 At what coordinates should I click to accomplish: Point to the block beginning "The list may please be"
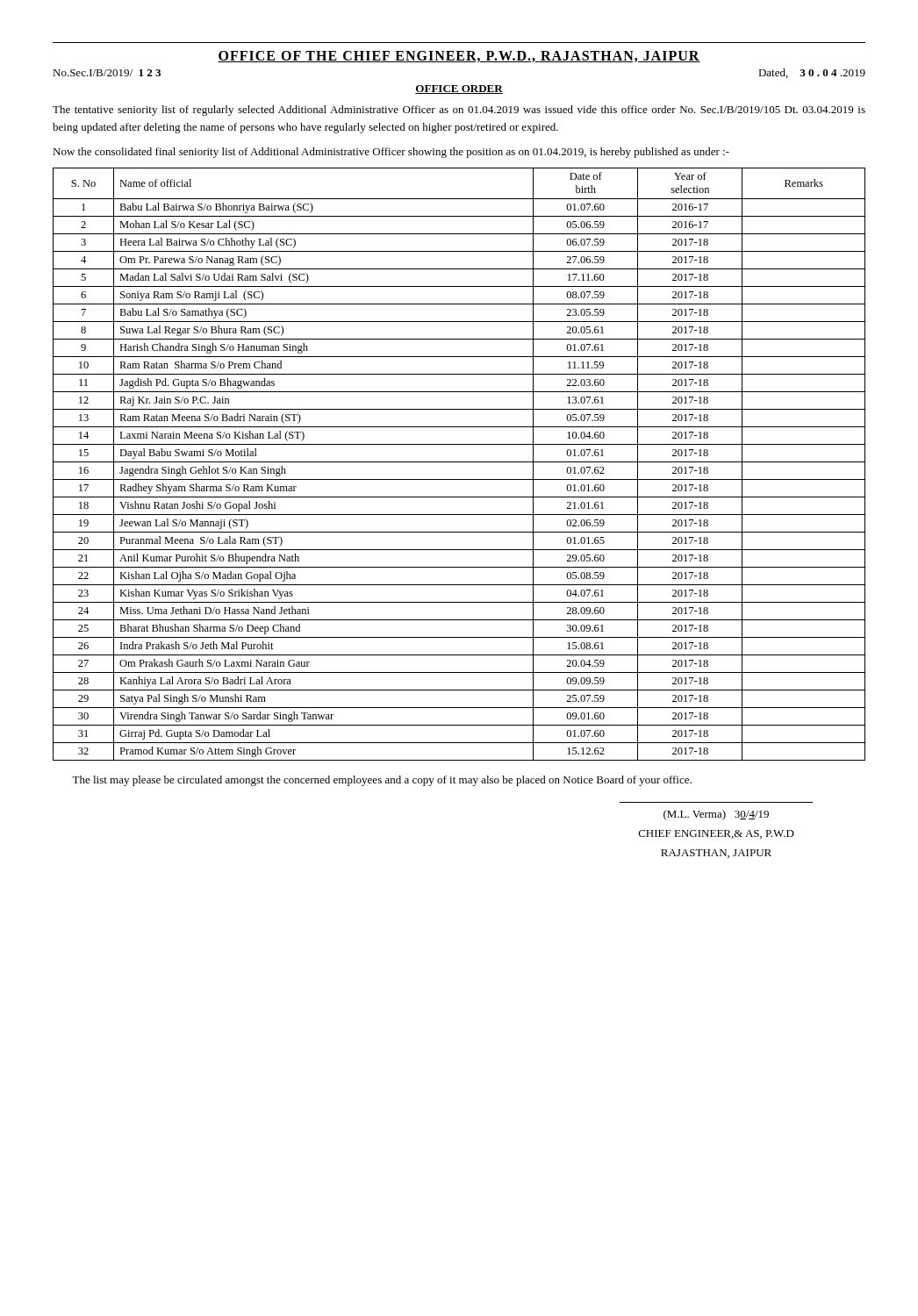click(x=372, y=780)
